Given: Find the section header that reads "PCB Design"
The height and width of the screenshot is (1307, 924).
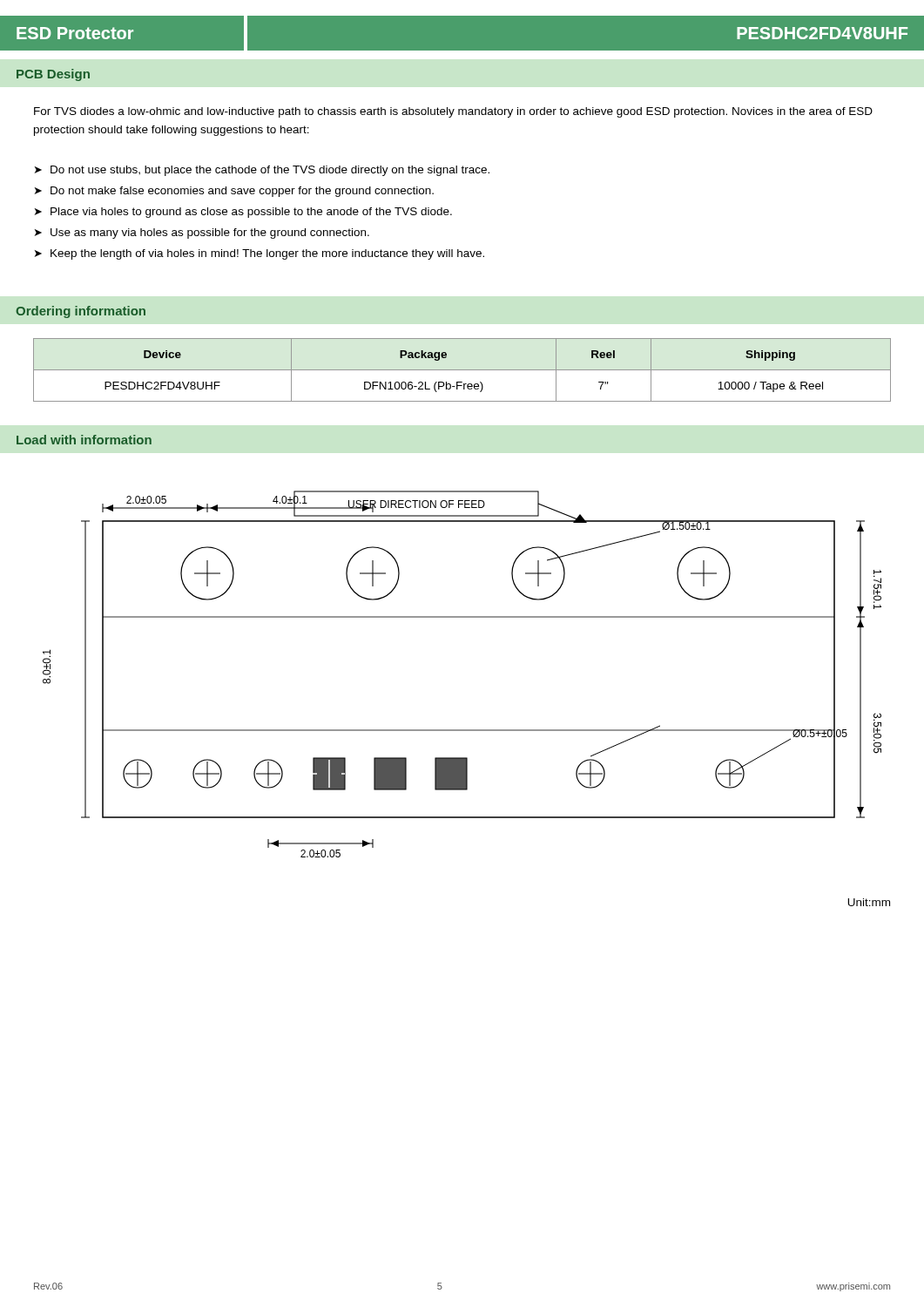Looking at the screenshot, I should click(x=53, y=73).
